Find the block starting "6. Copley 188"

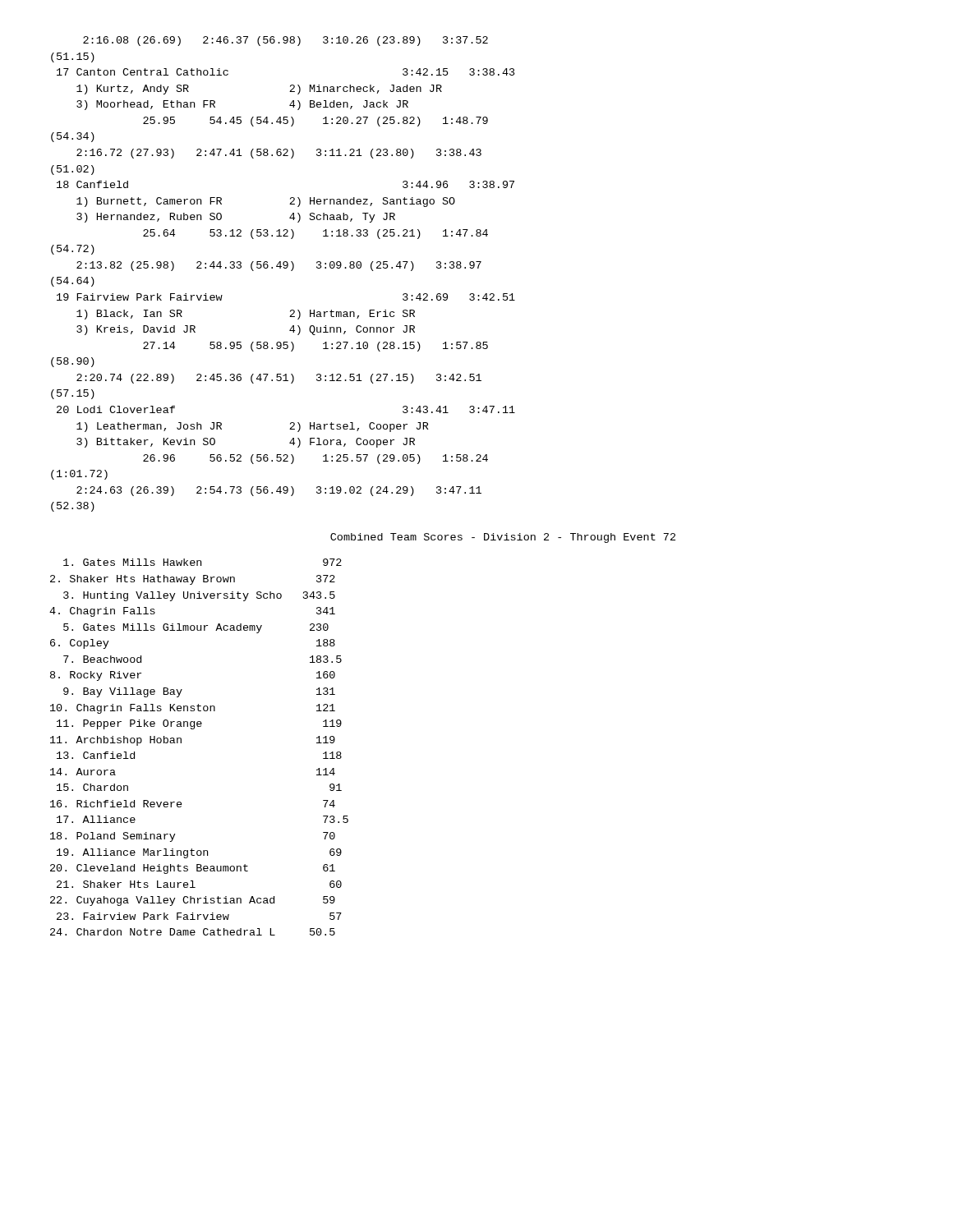78,645
